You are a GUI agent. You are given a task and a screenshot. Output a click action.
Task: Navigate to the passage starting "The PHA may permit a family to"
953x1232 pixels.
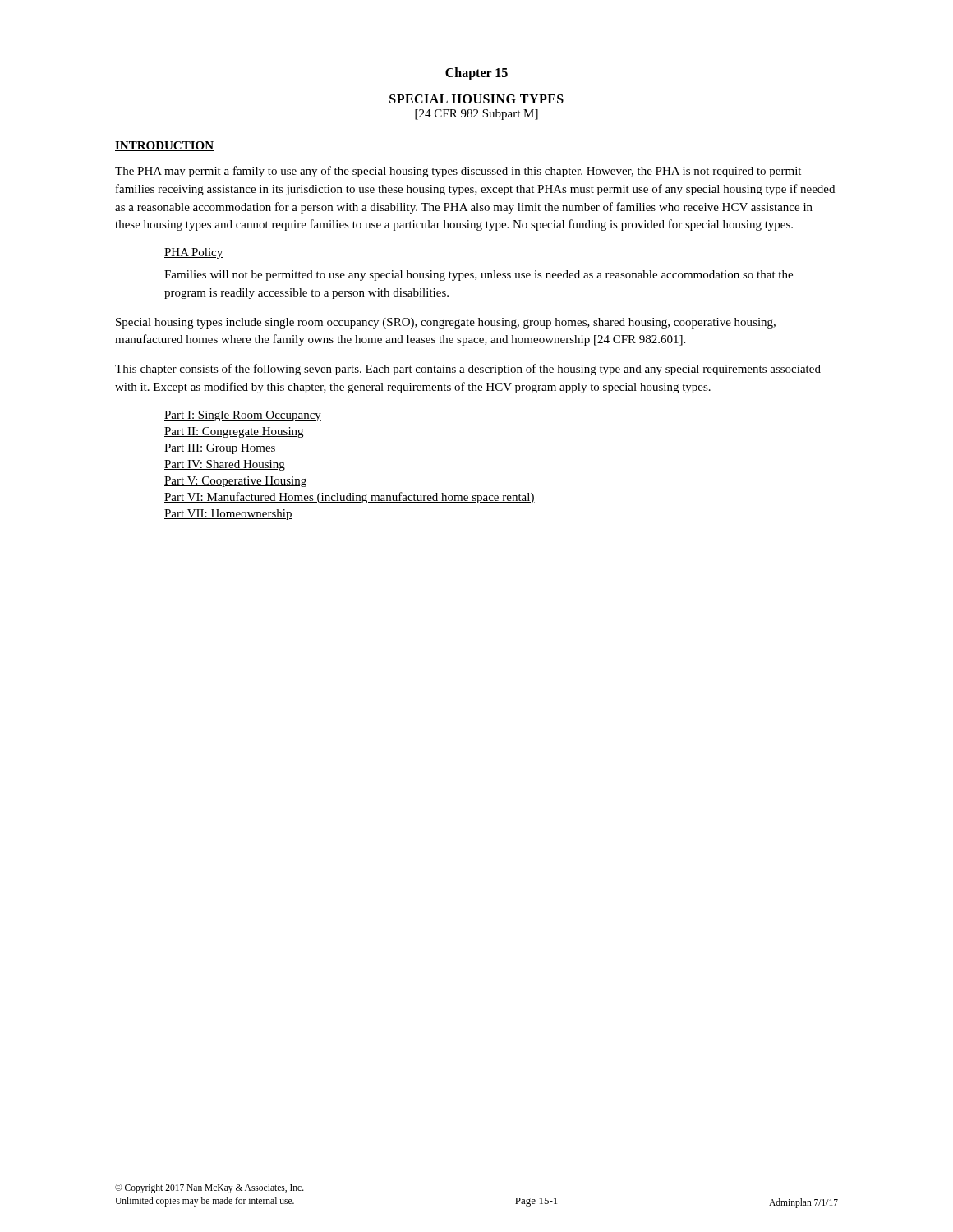pyautogui.click(x=475, y=198)
